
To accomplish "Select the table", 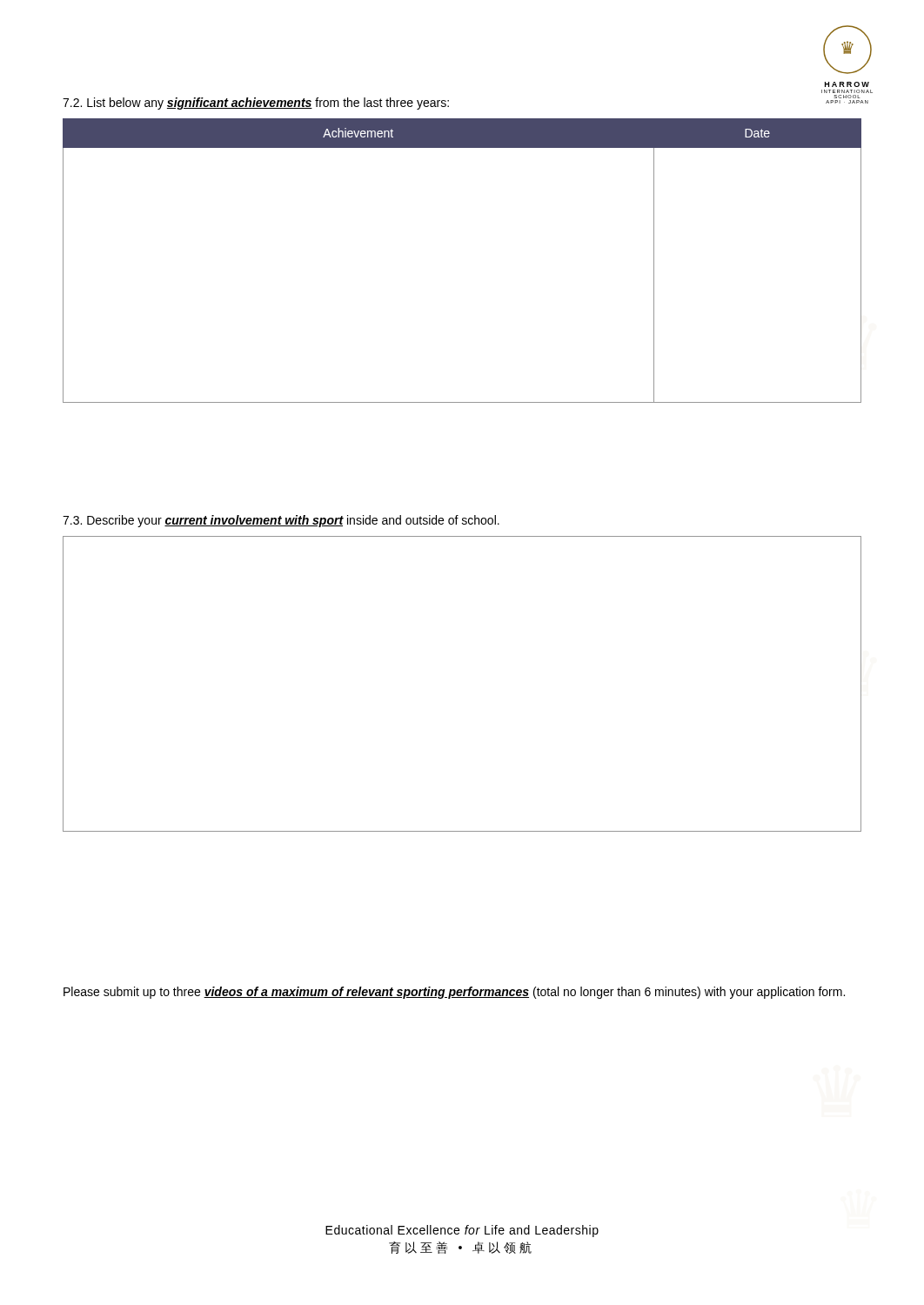I will pyautogui.click(x=462, y=261).
